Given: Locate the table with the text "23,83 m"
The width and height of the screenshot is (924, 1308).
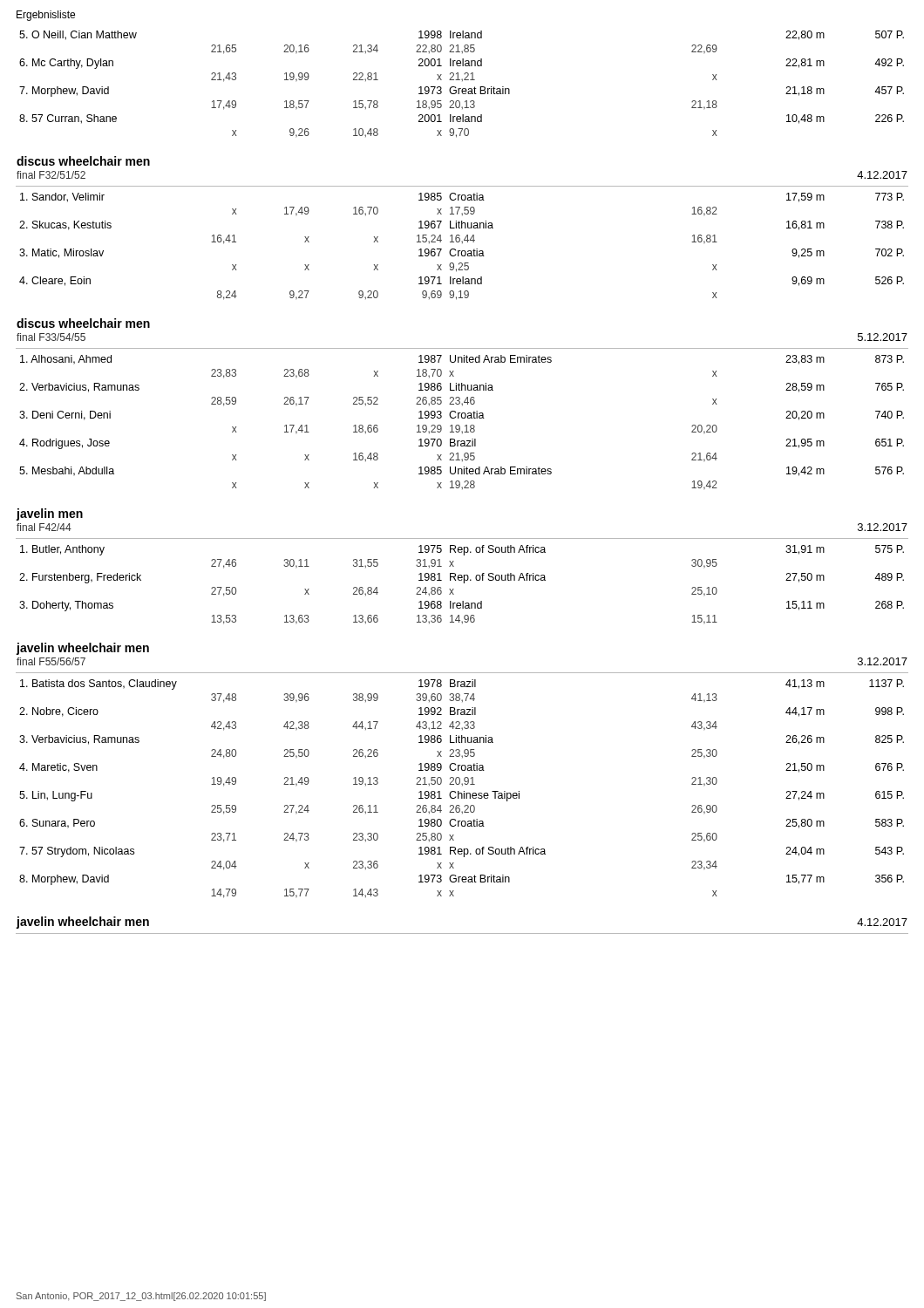Looking at the screenshot, I should click(462, 422).
